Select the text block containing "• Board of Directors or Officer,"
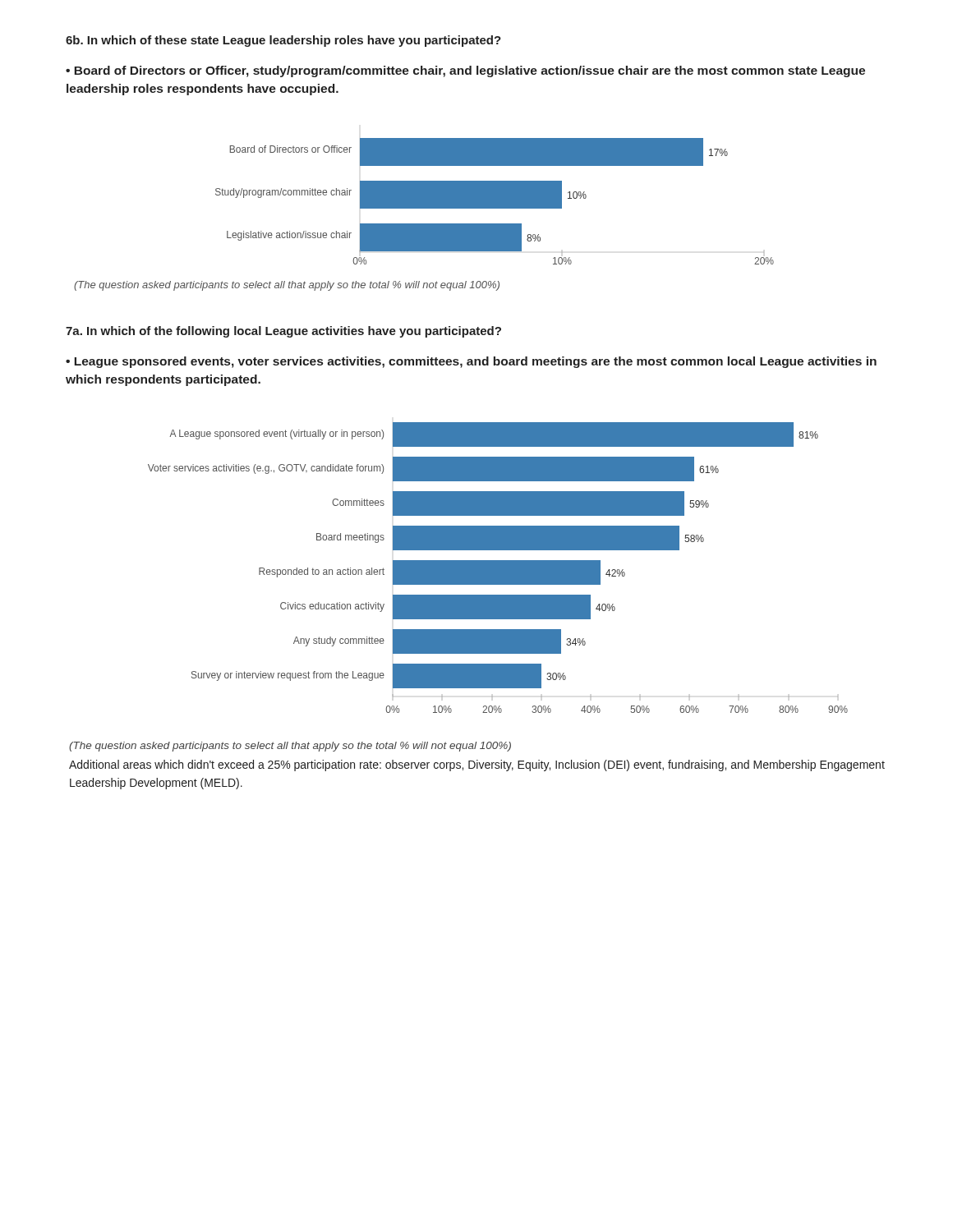 point(466,79)
